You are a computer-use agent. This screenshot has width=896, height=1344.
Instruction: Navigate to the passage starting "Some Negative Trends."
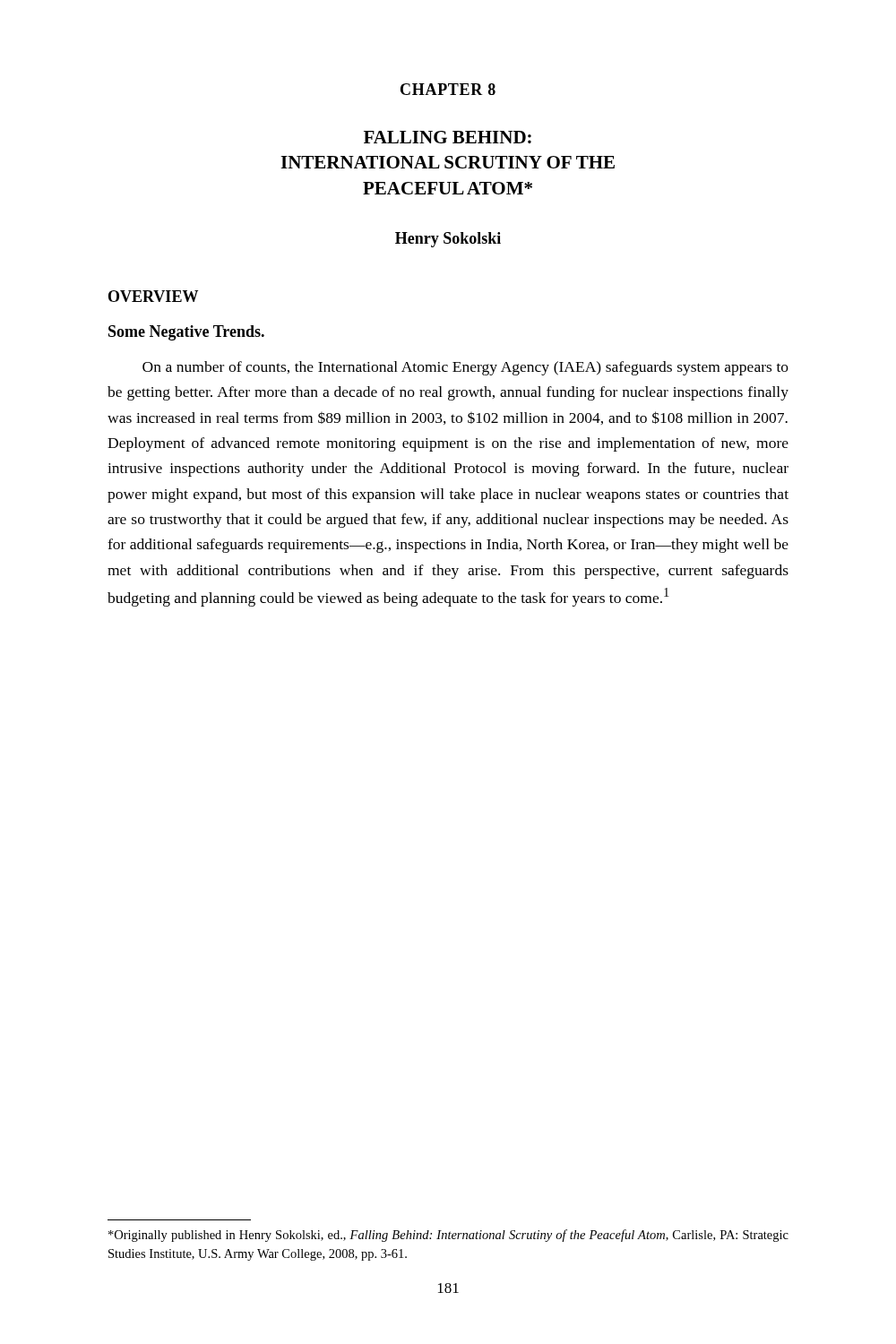click(186, 332)
